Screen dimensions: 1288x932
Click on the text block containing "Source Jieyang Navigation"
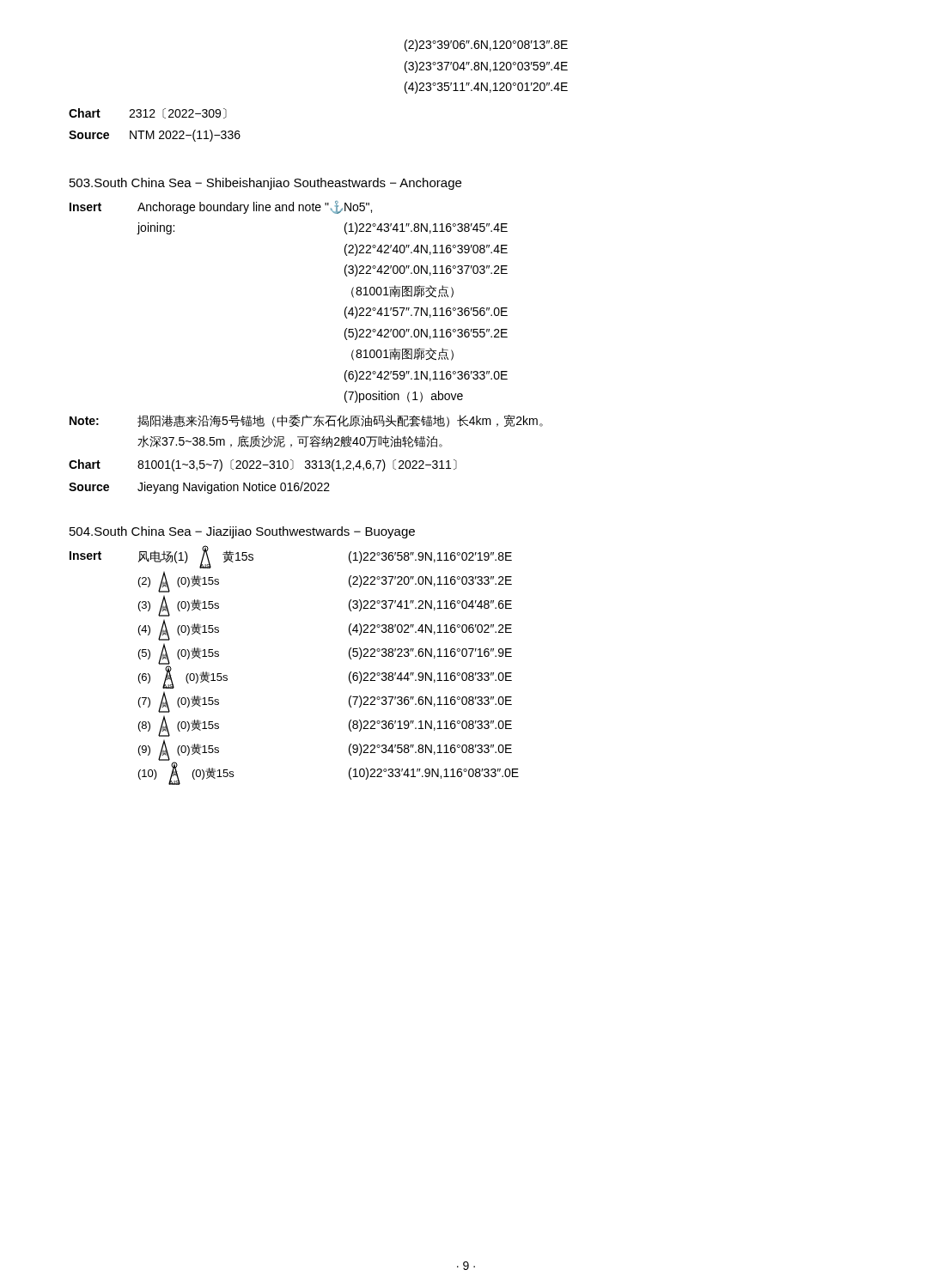(x=199, y=487)
